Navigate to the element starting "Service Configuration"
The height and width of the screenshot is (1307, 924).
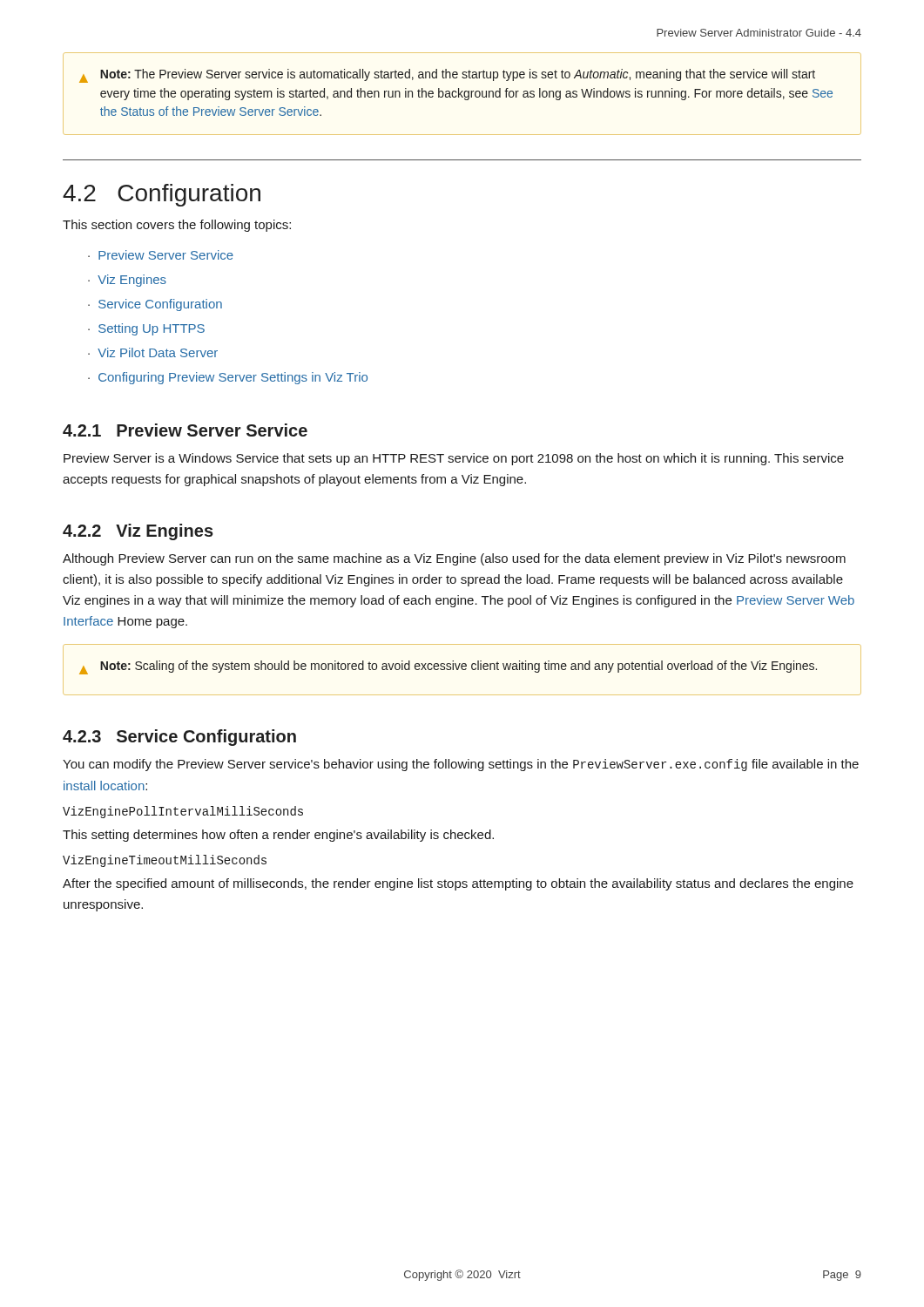click(x=160, y=304)
